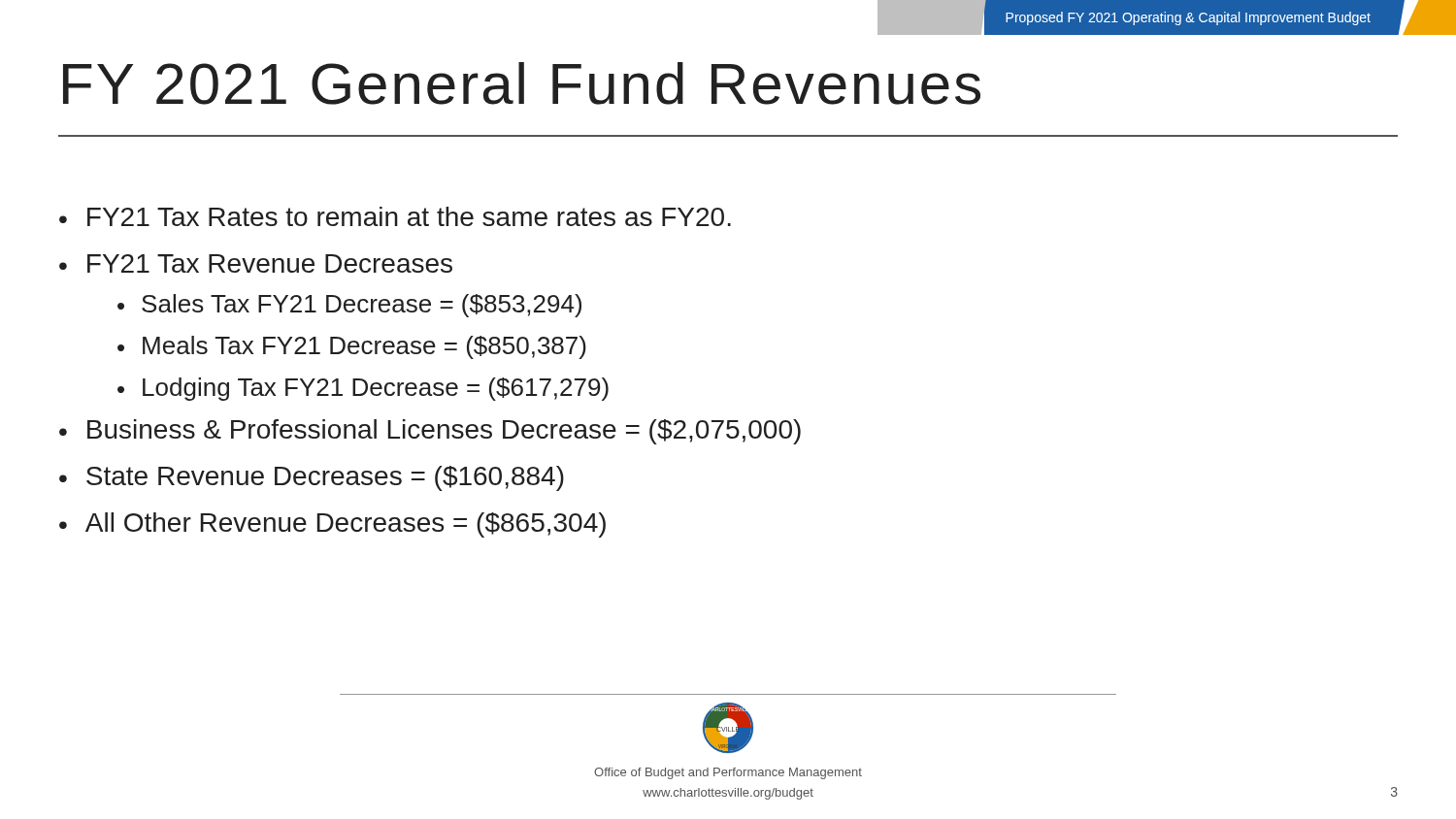Find the block on this page that starts "• State Revenue Decreases ="

coord(312,477)
